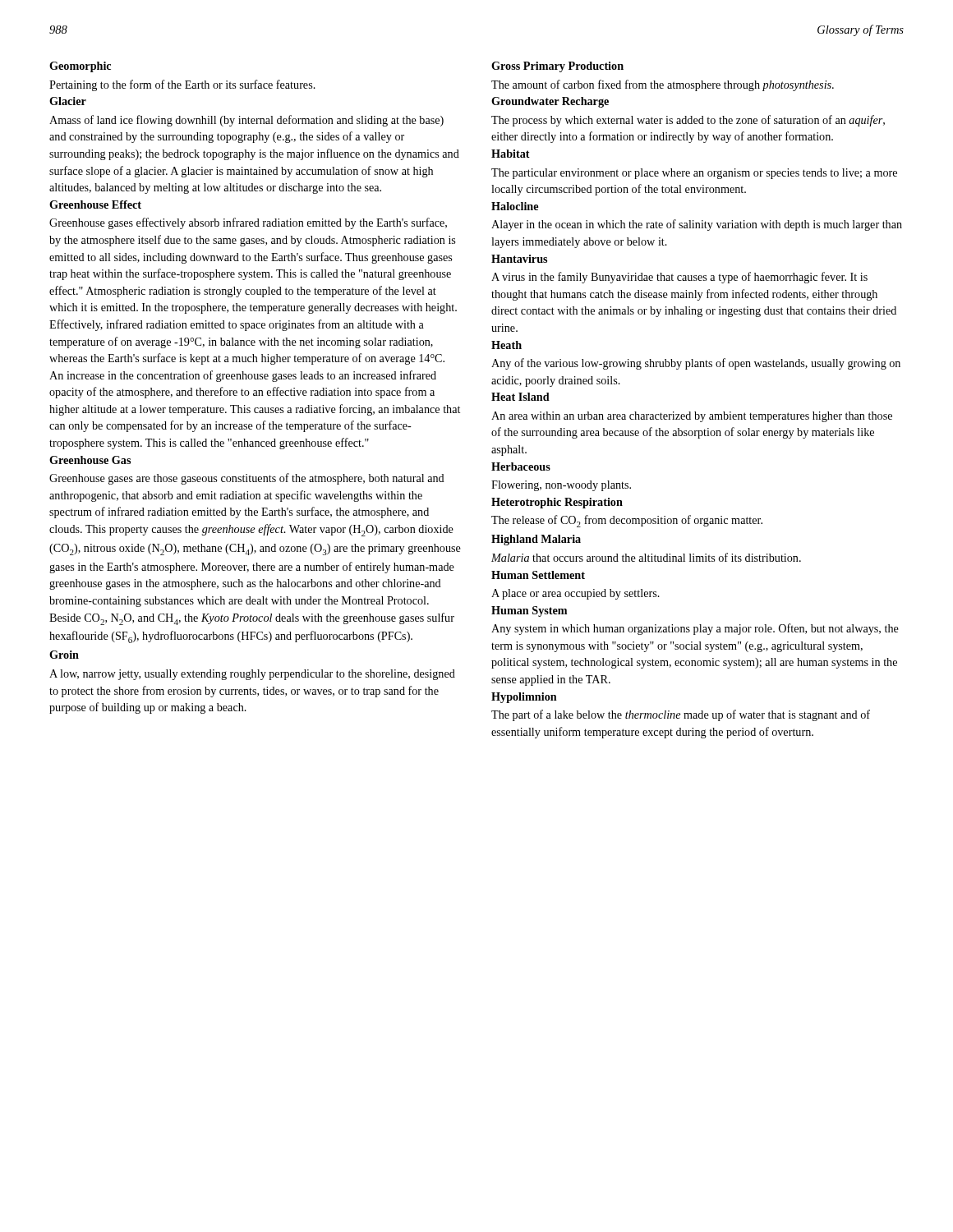This screenshot has height=1232, width=953.
Task: Navigate to the region starting "Human System"
Action: pos(529,611)
